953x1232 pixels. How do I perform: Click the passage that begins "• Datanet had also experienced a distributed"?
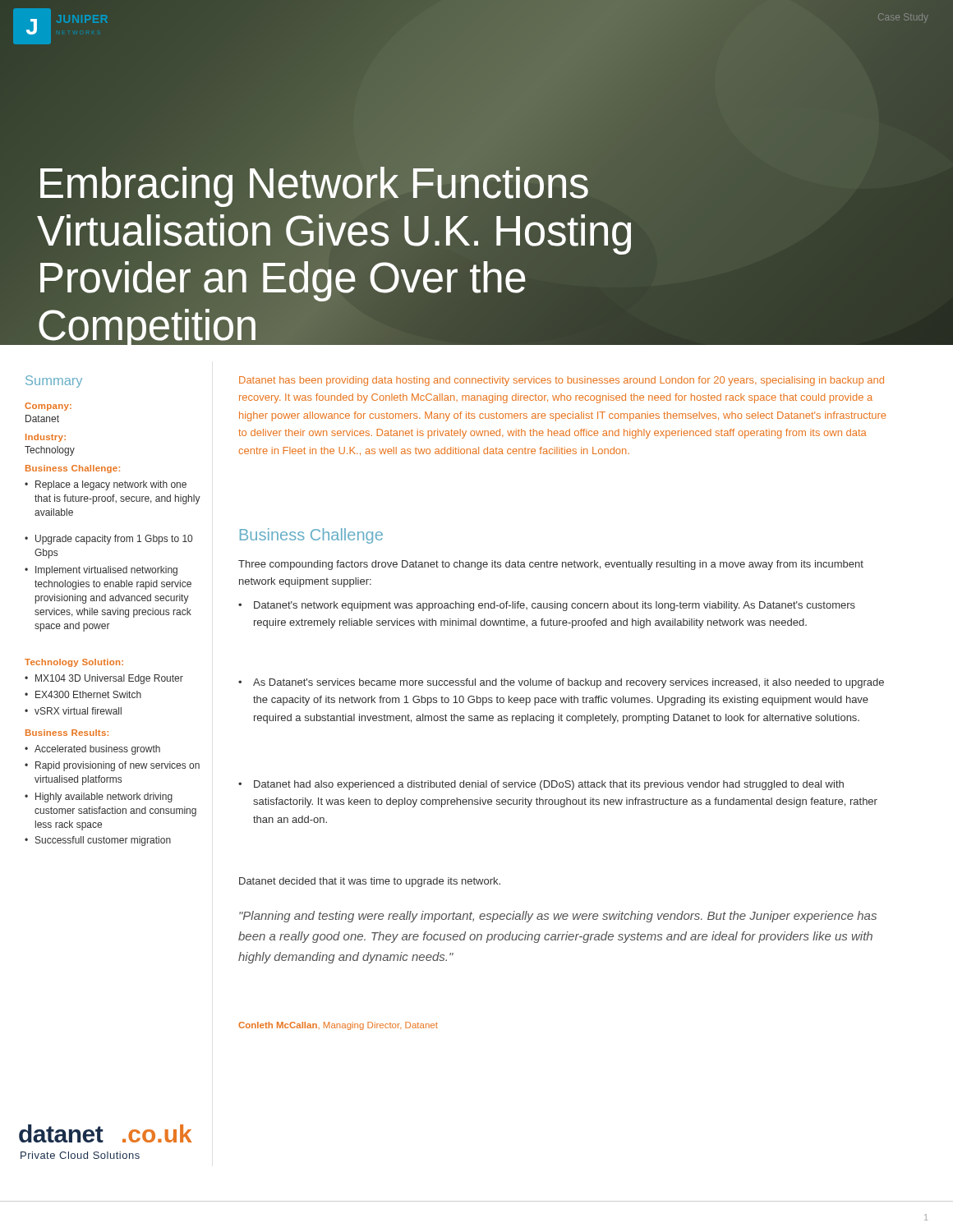(x=563, y=802)
